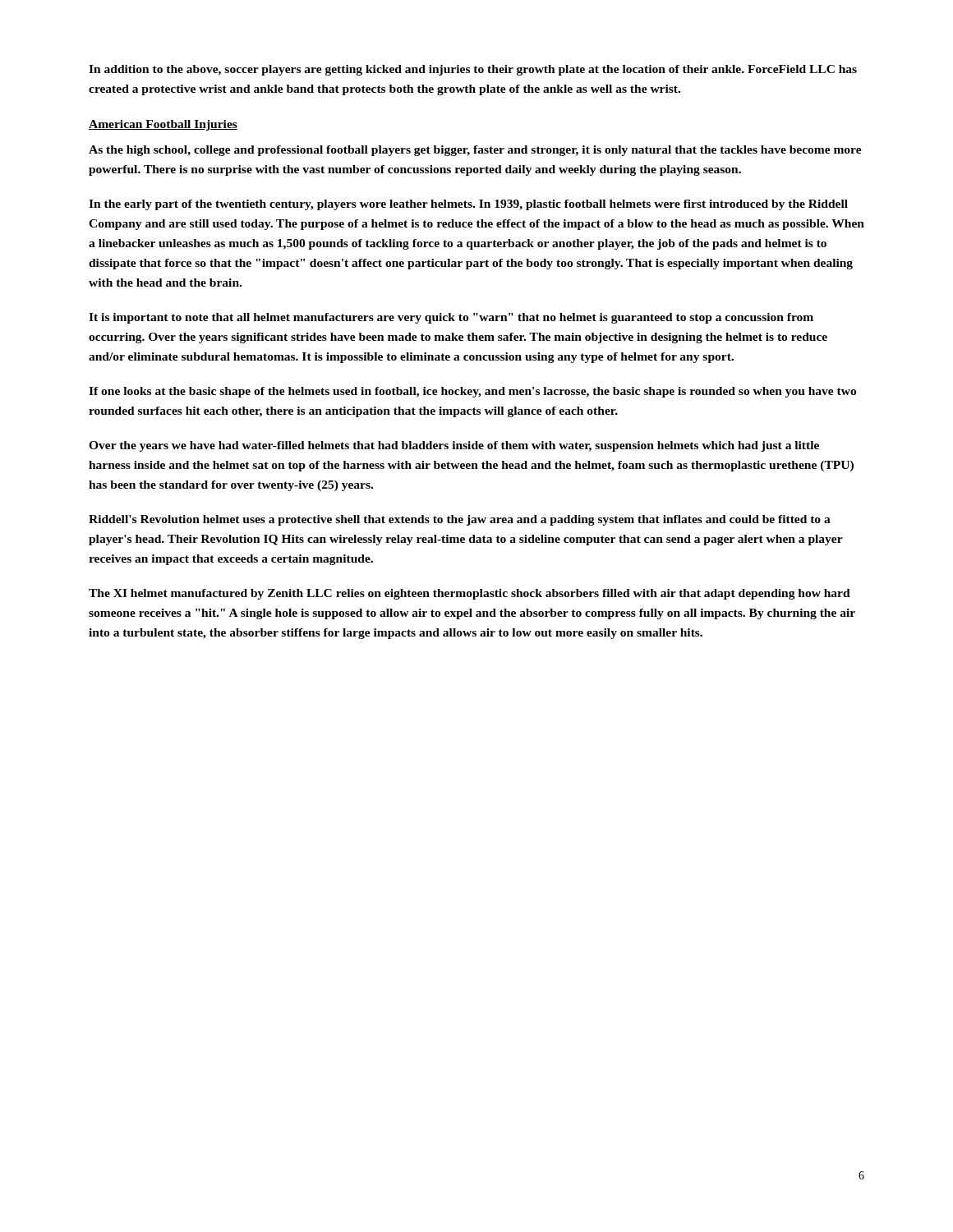Select the passage starting "If one looks at the basic shape"
953x1232 pixels.
(473, 401)
